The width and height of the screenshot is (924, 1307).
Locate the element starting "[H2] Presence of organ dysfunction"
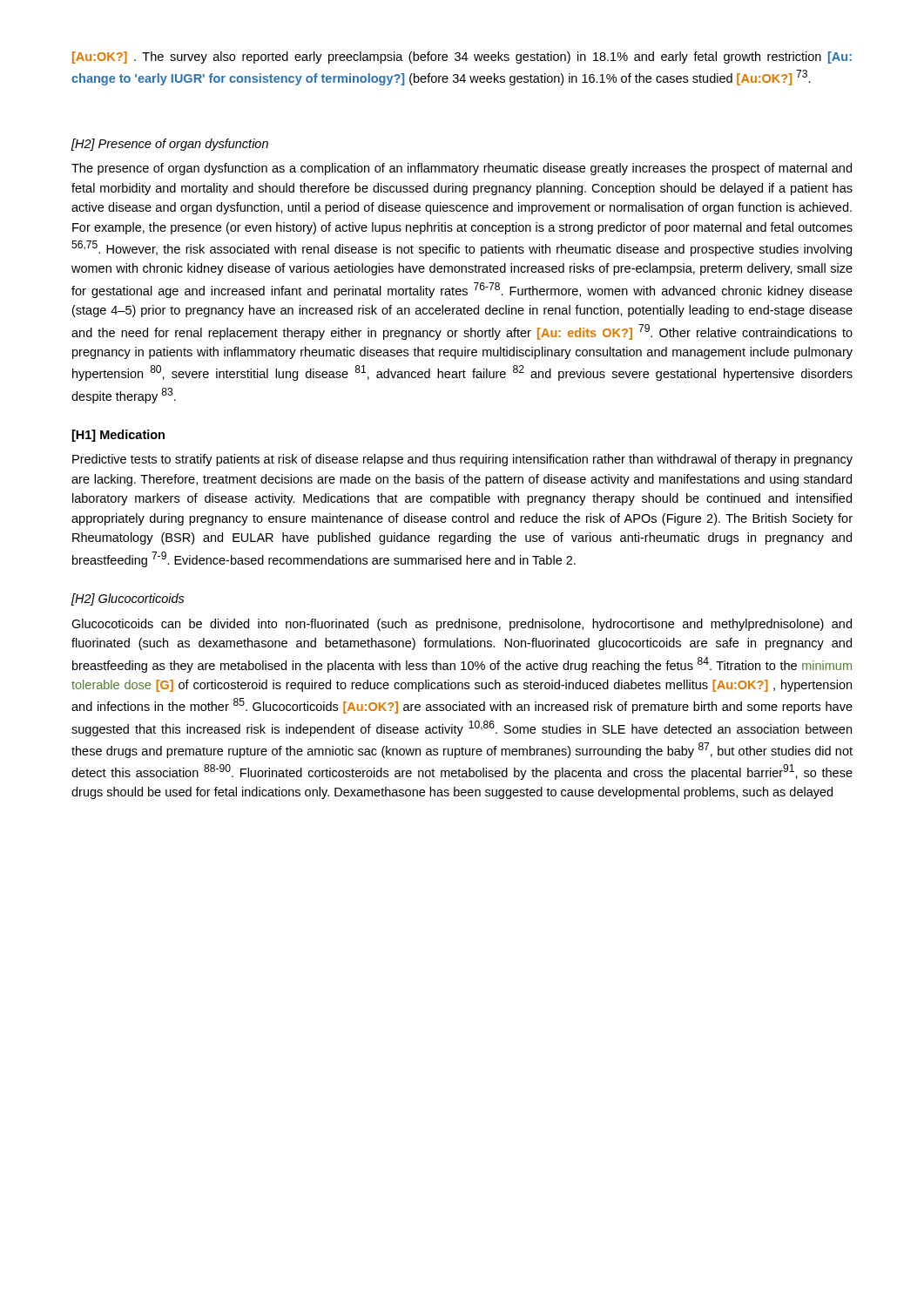[170, 145]
